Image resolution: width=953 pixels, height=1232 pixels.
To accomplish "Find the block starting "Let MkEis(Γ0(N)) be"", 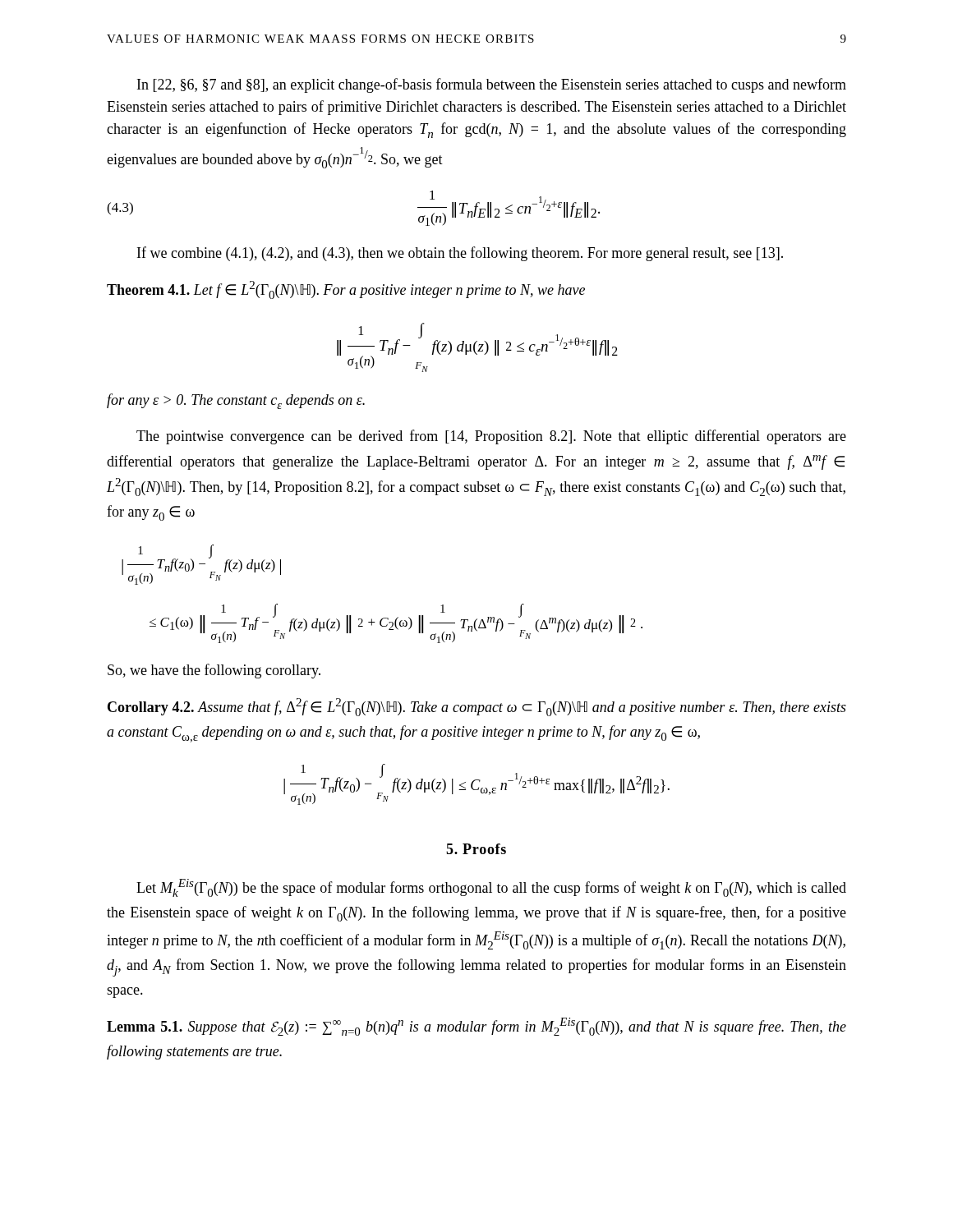I will [476, 938].
